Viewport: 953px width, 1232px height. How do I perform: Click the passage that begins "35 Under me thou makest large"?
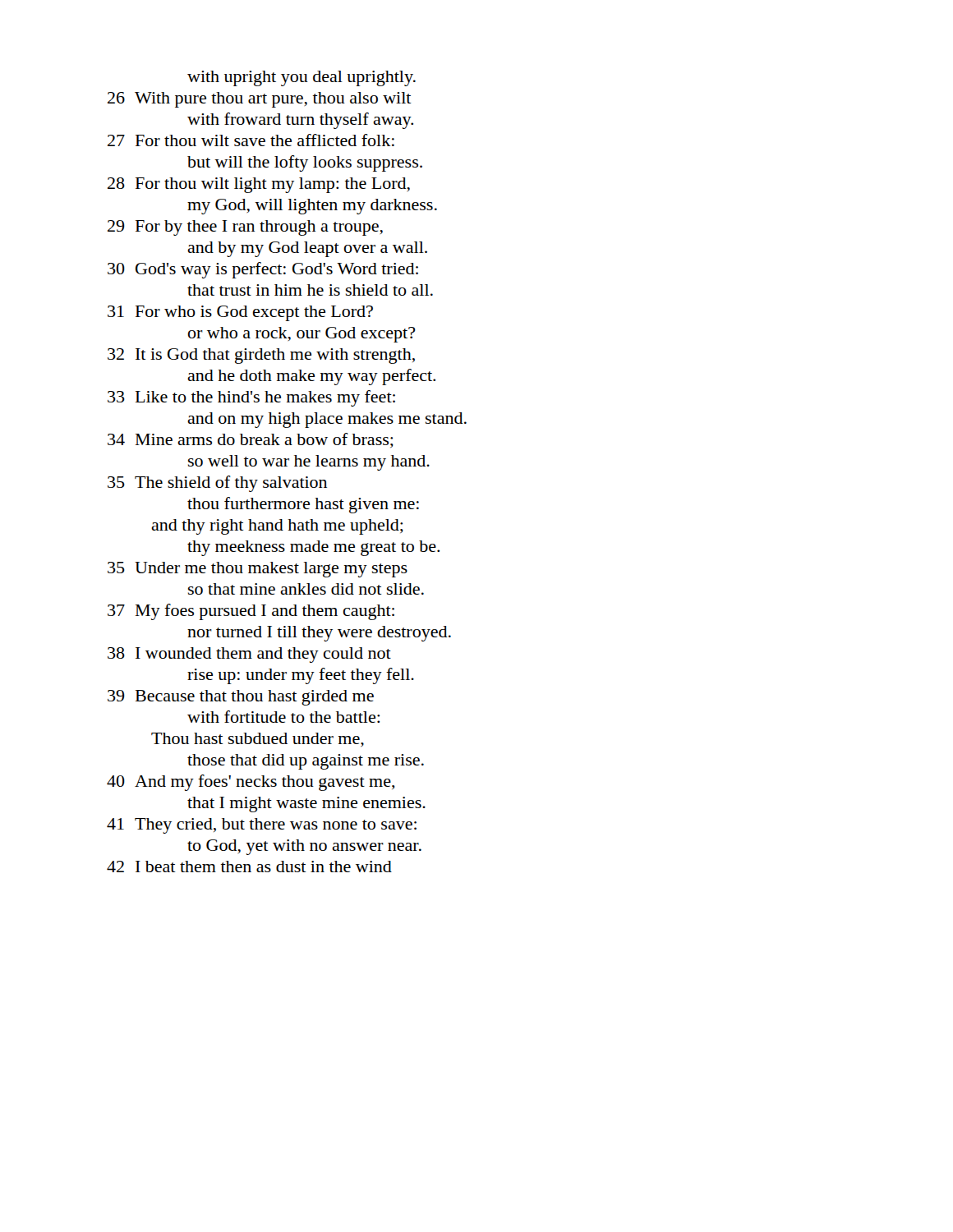258,570
